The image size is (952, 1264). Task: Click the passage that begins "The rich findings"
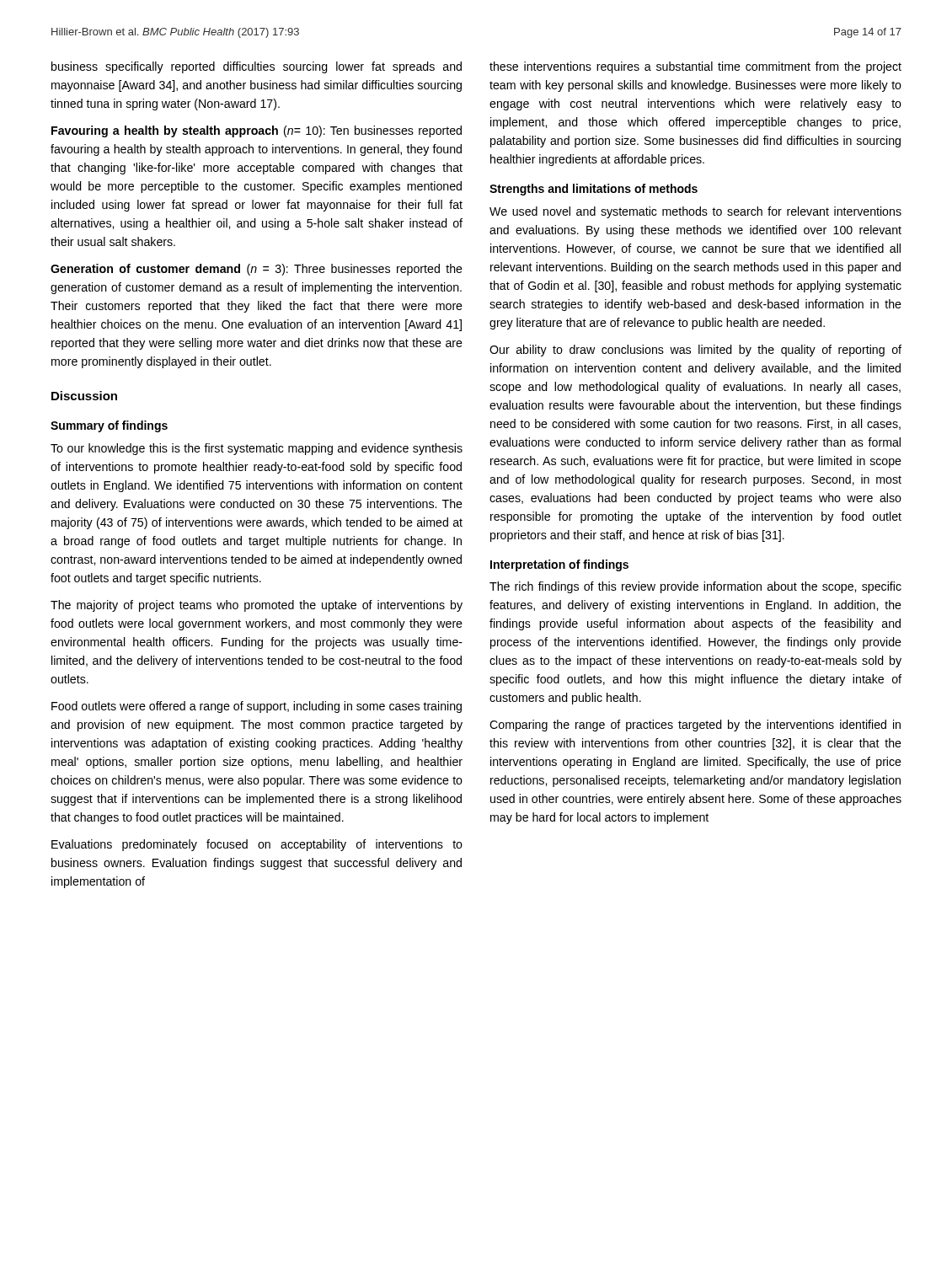[695, 642]
